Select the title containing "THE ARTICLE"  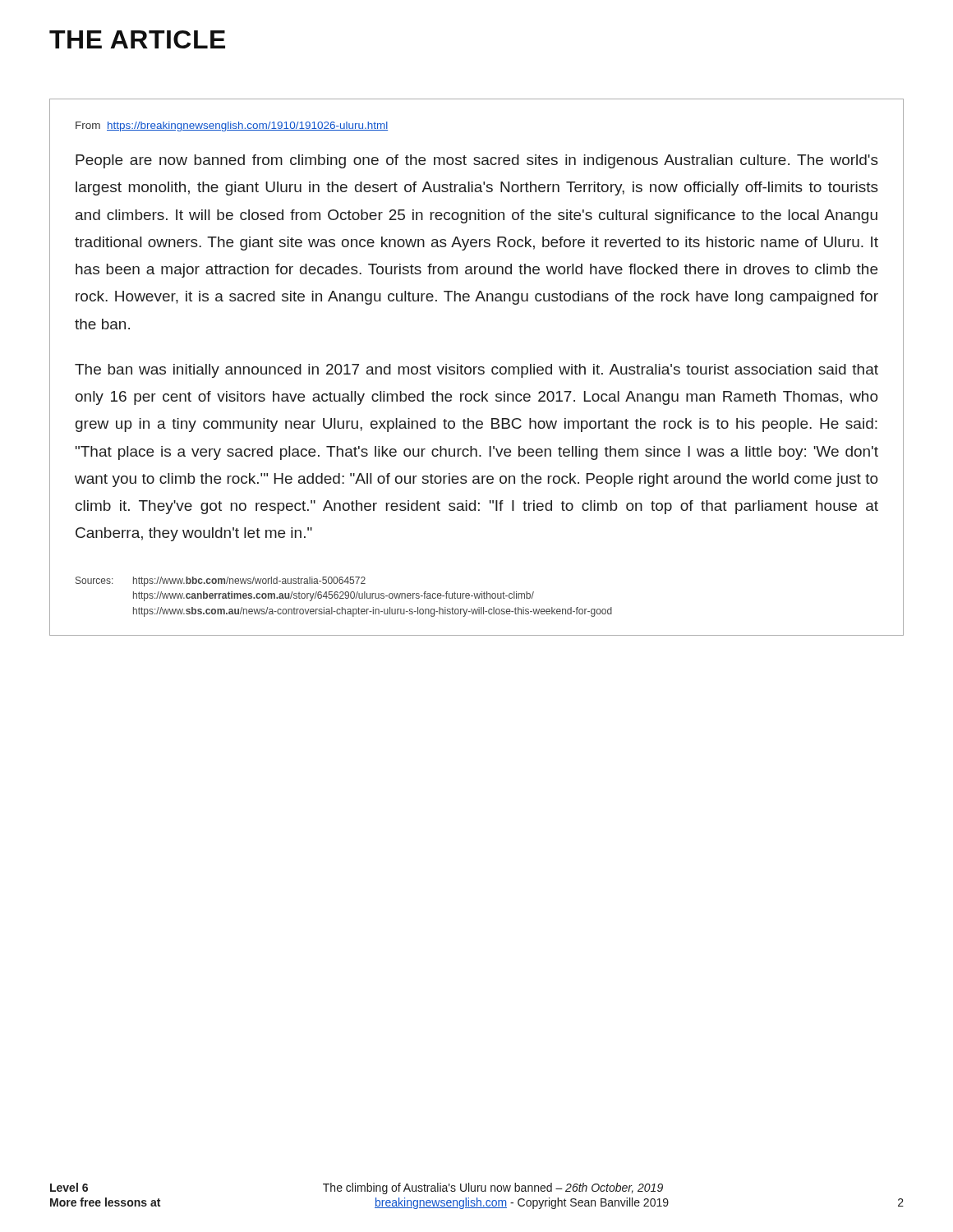pyautogui.click(x=137, y=39)
